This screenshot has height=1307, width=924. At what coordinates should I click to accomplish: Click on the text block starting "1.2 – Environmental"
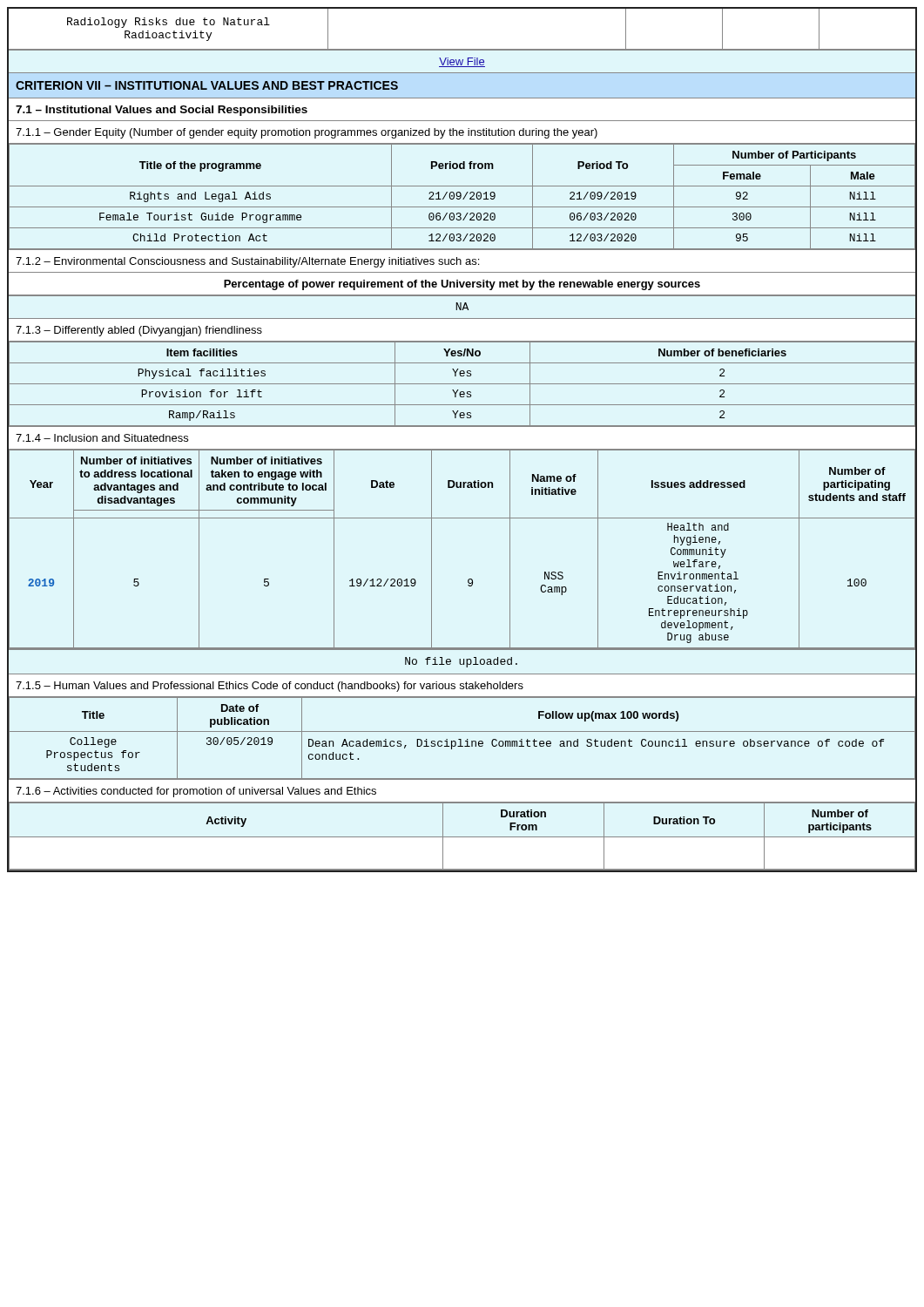coord(248,261)
